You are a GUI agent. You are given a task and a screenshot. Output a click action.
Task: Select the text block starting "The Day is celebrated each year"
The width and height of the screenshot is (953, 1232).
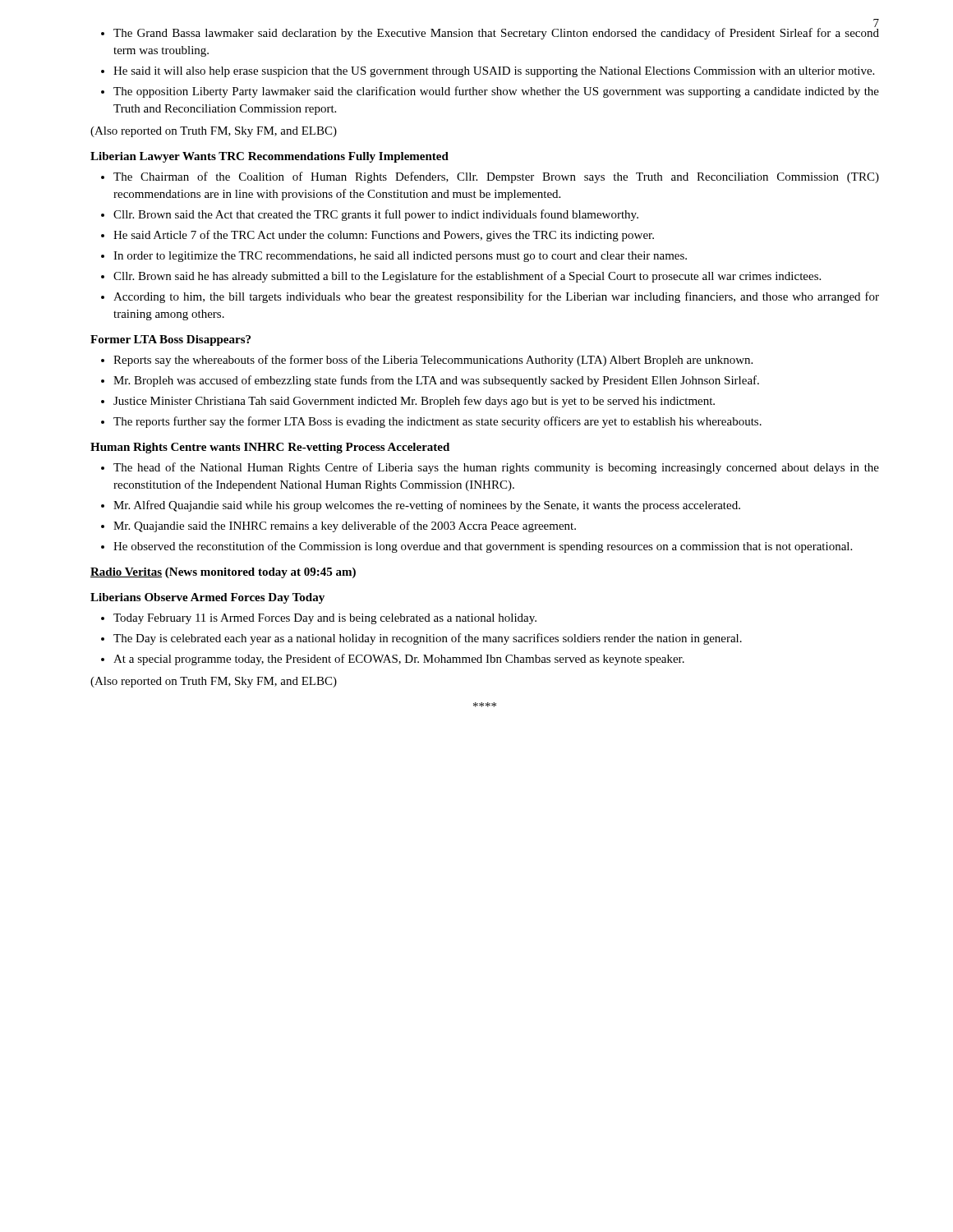tap(496, 639)
